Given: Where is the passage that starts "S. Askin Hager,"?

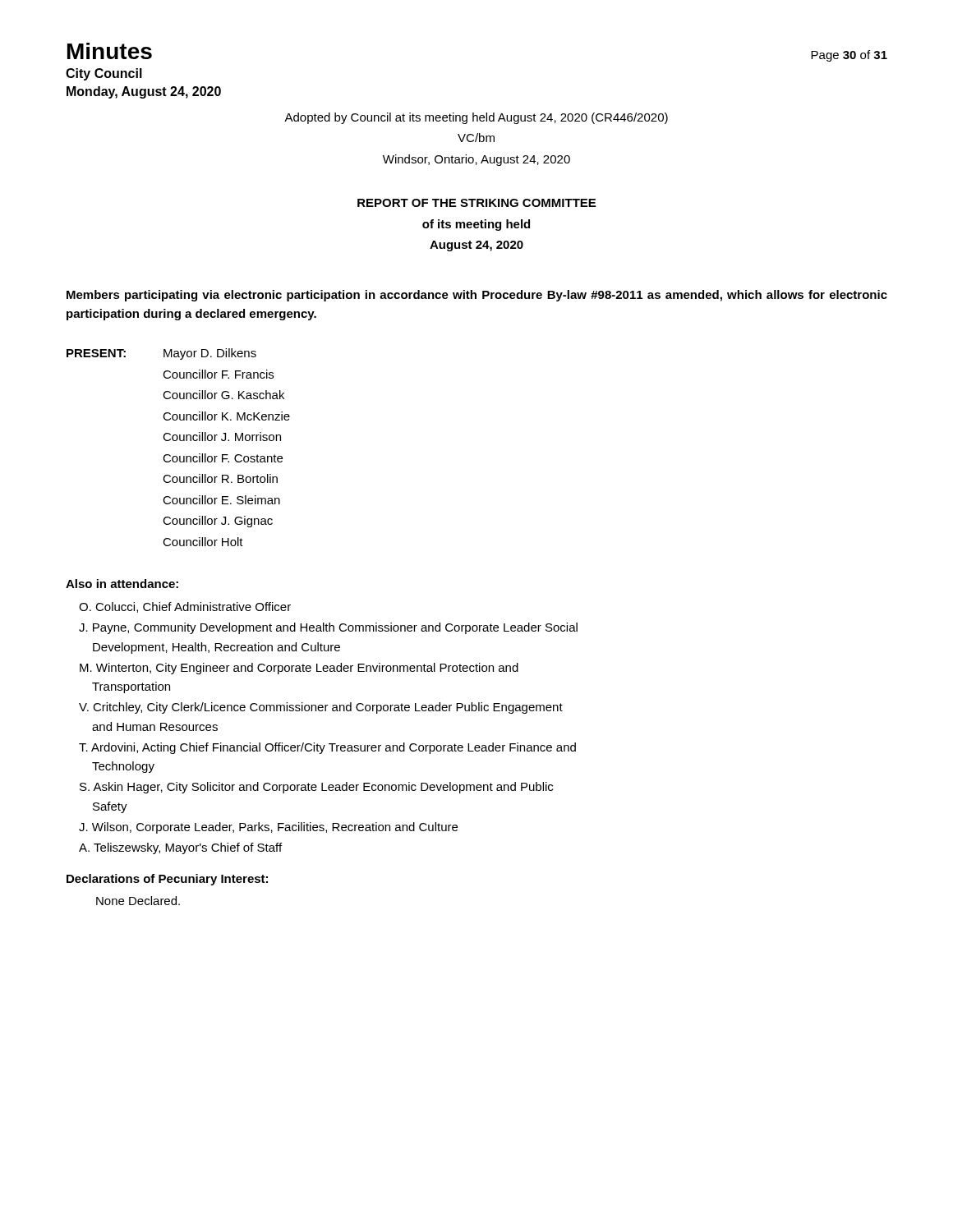Looking at the screenshot, I should pos(316,798).
